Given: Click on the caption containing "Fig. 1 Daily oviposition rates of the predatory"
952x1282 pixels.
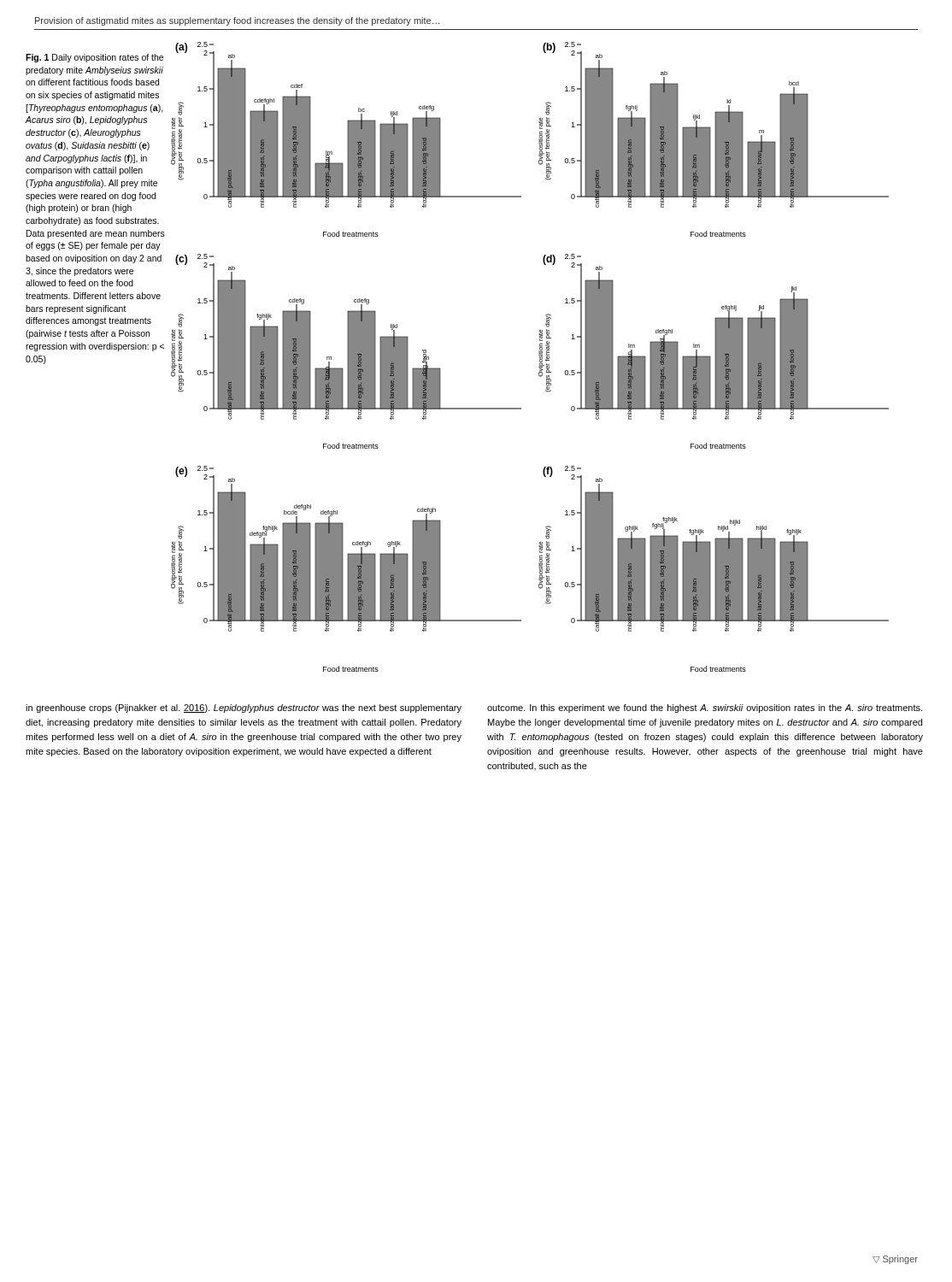Looking at the screenshot, I should tap(95, 208).
